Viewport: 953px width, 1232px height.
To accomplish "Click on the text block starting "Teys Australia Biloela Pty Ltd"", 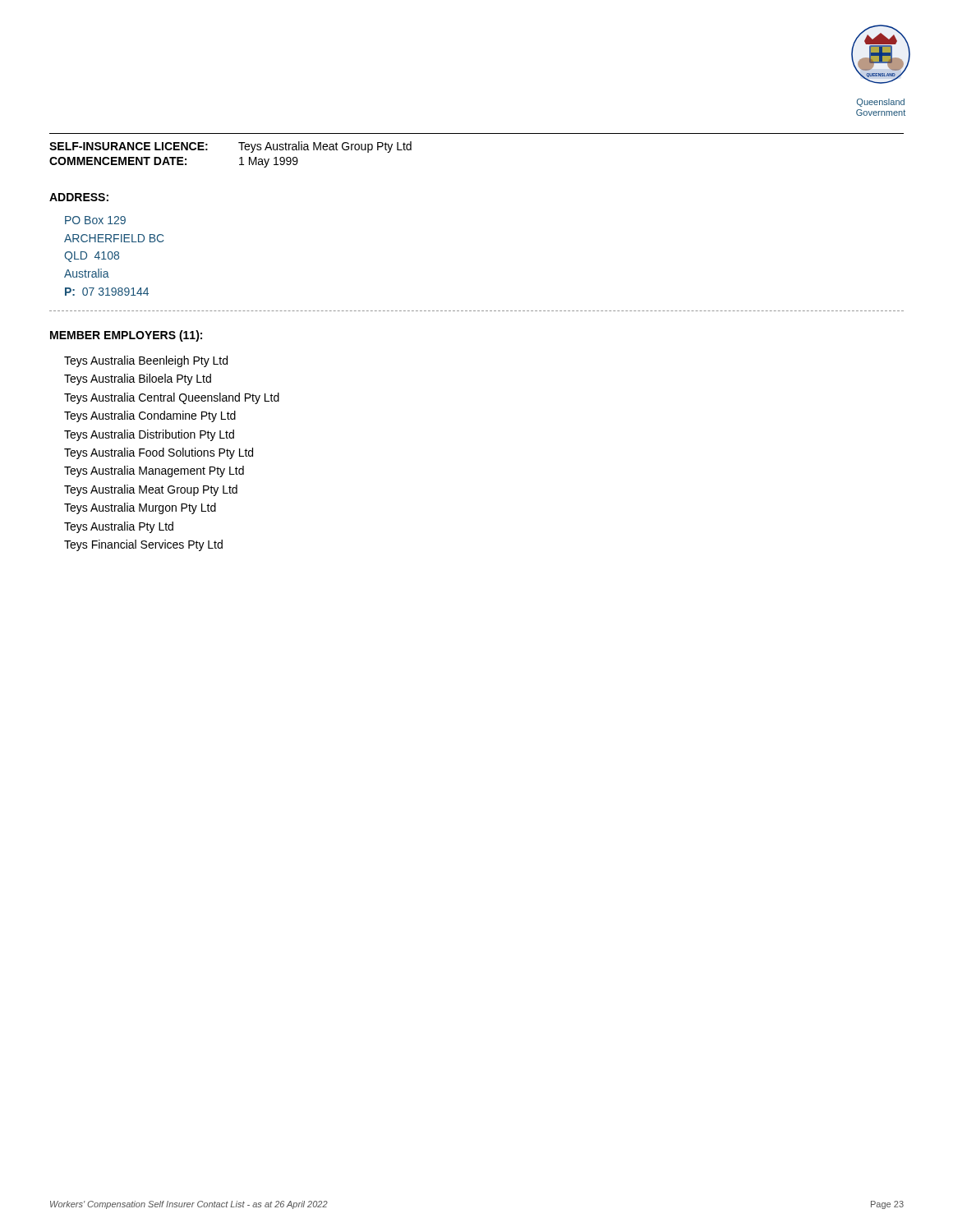I will tap(138, 379).
